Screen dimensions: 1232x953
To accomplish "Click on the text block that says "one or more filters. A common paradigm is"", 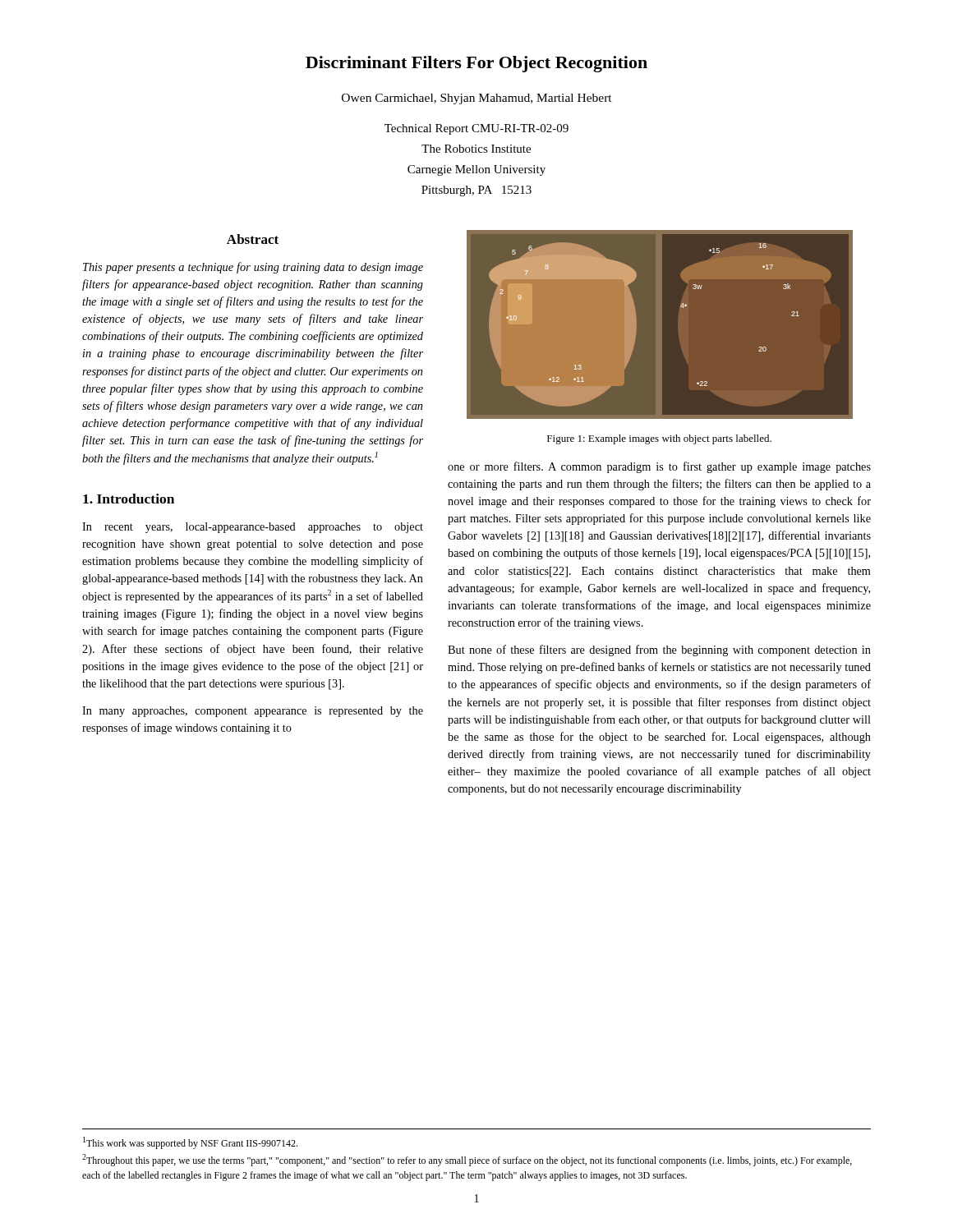I will [x=659, y=544].
